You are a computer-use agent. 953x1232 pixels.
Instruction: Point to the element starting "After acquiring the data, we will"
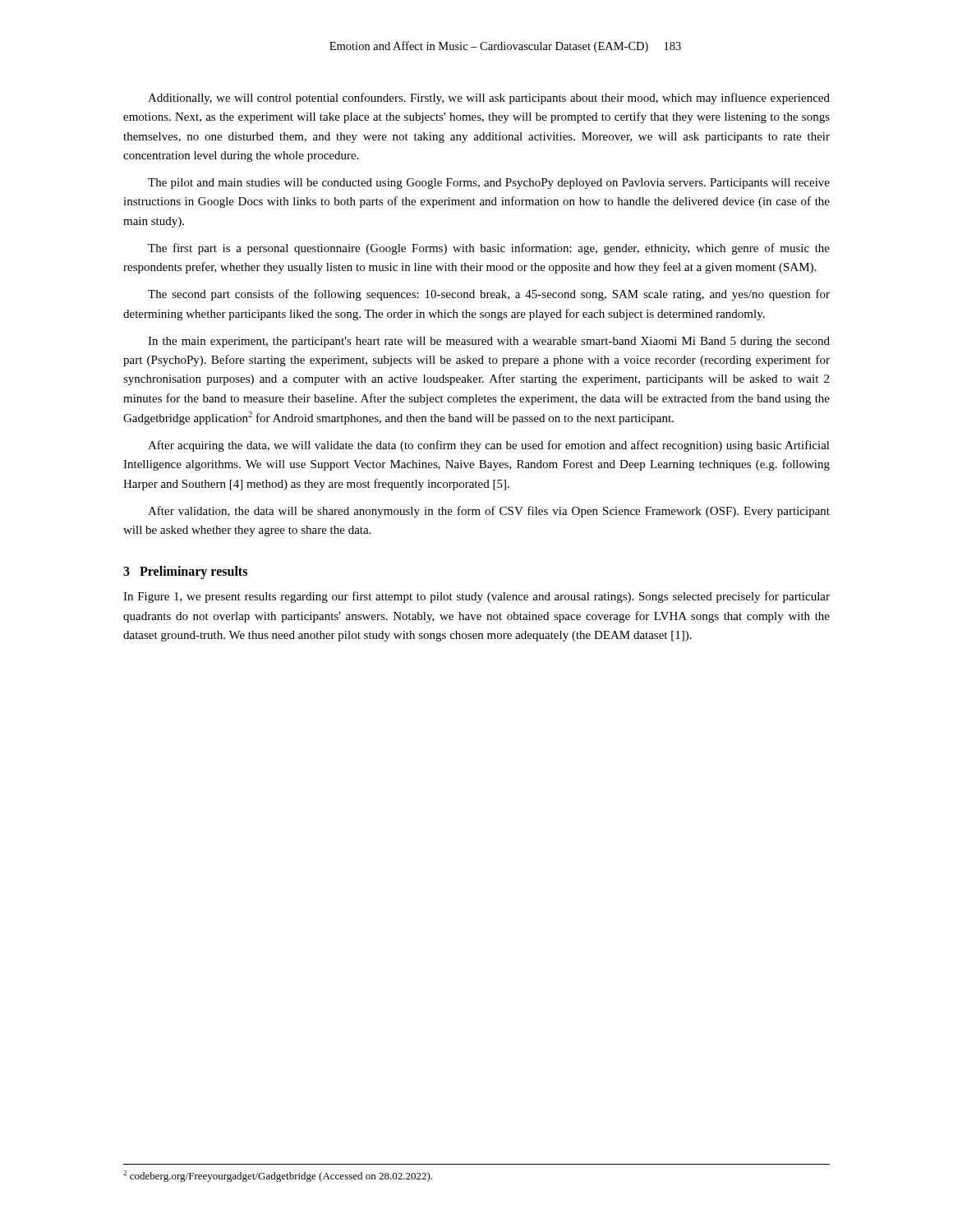476,465
